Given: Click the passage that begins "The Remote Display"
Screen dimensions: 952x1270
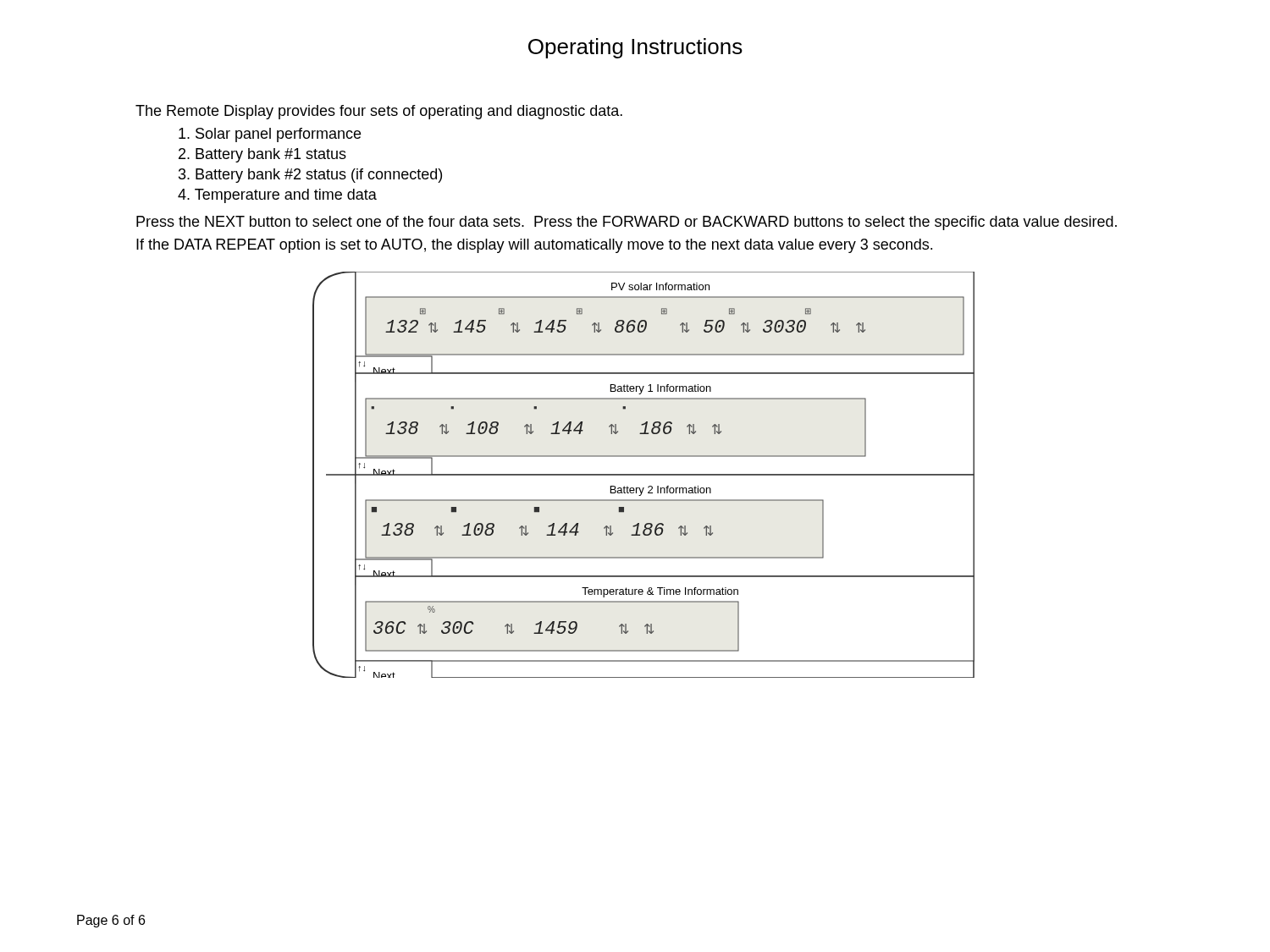Looking at the screenshot, I should click(x=379, y=111).
